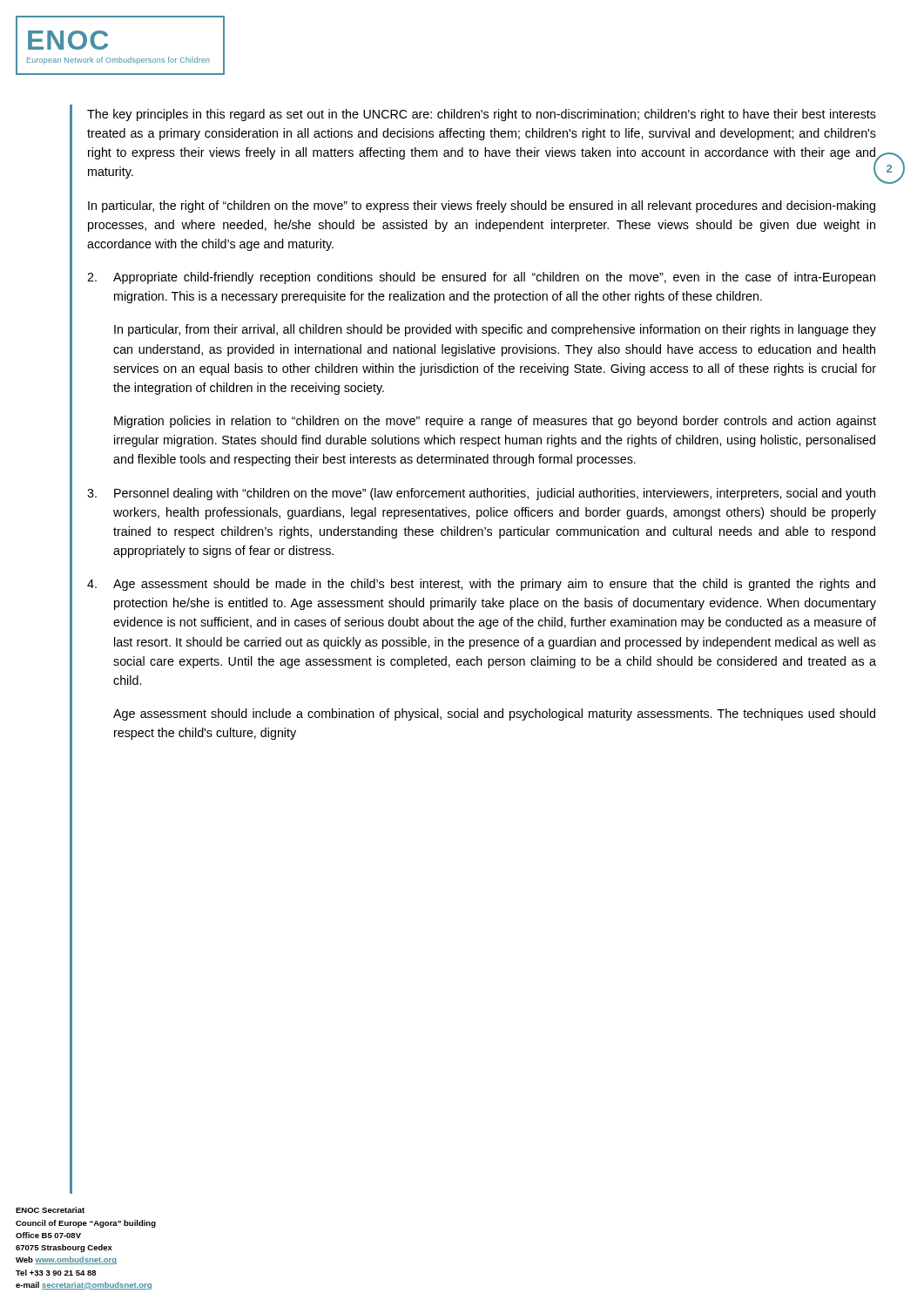924x1307 pixels.
Task: Locate the text block with the text "The key principles in this regard as set"
Action: point(482,143)
